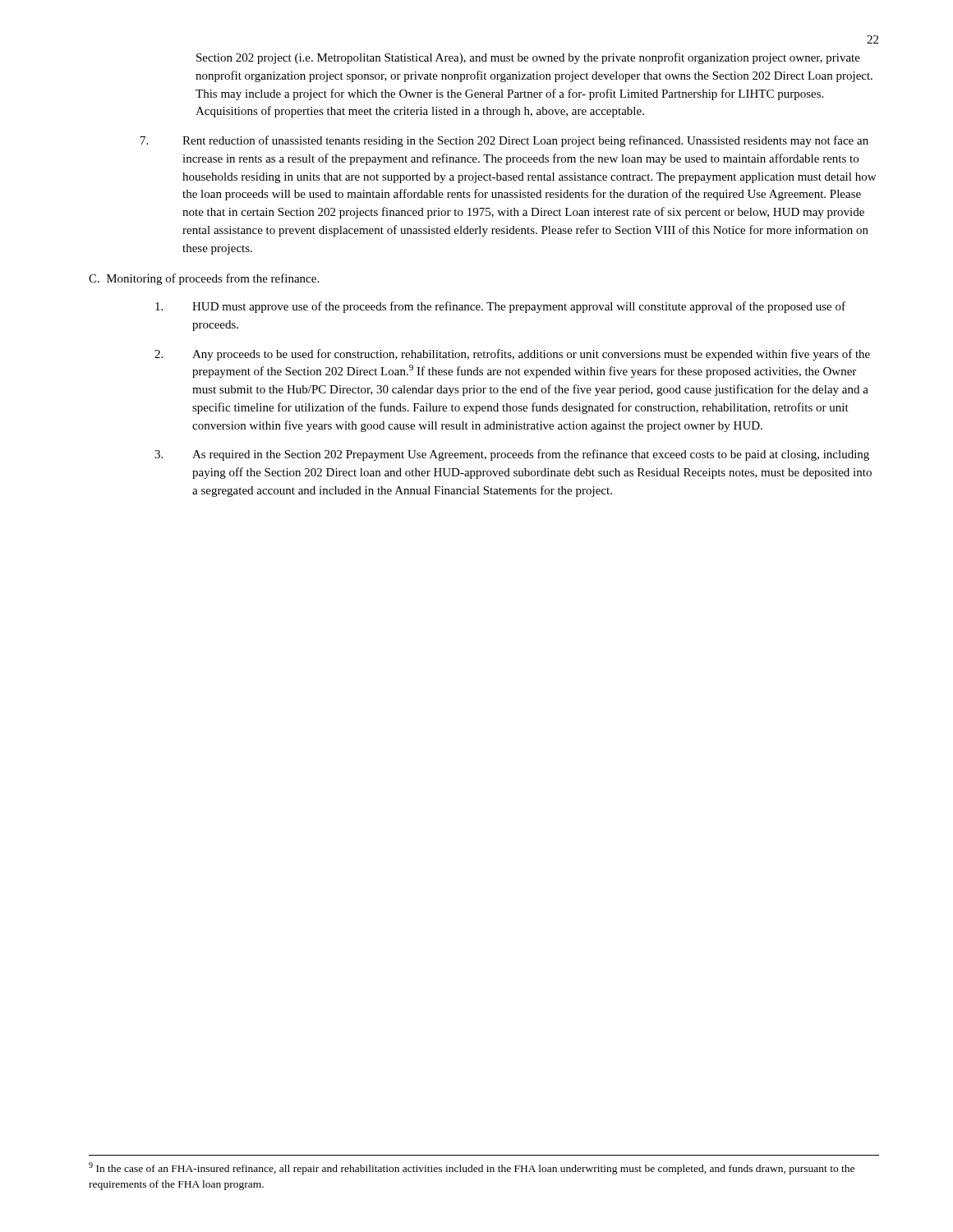
Task: Find the block on this page that starts "2. Any proceeds to"
Action: 517,390
